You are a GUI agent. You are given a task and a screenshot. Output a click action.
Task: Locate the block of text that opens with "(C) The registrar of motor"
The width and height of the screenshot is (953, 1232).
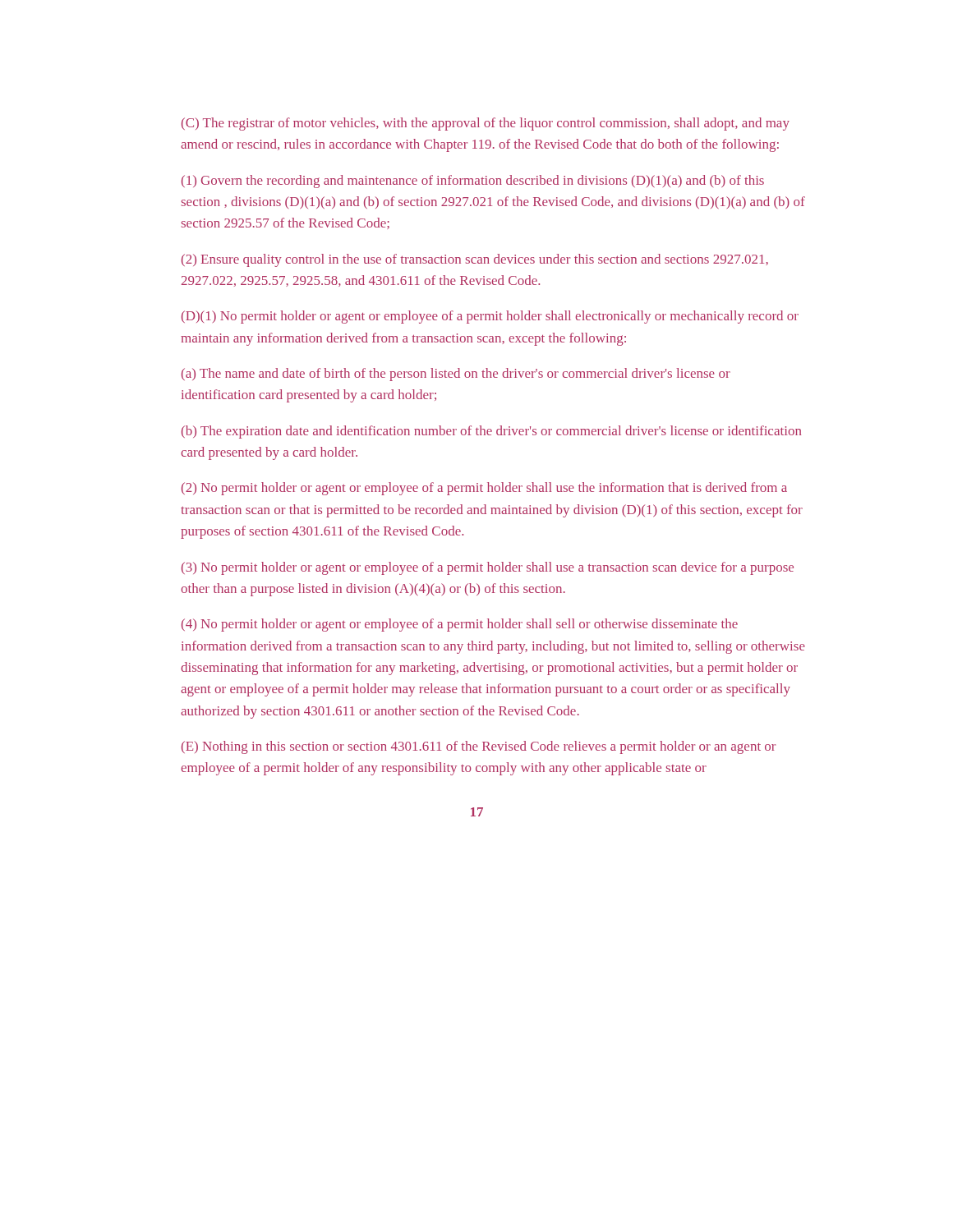pyautogui.click(x=493, y=446)
